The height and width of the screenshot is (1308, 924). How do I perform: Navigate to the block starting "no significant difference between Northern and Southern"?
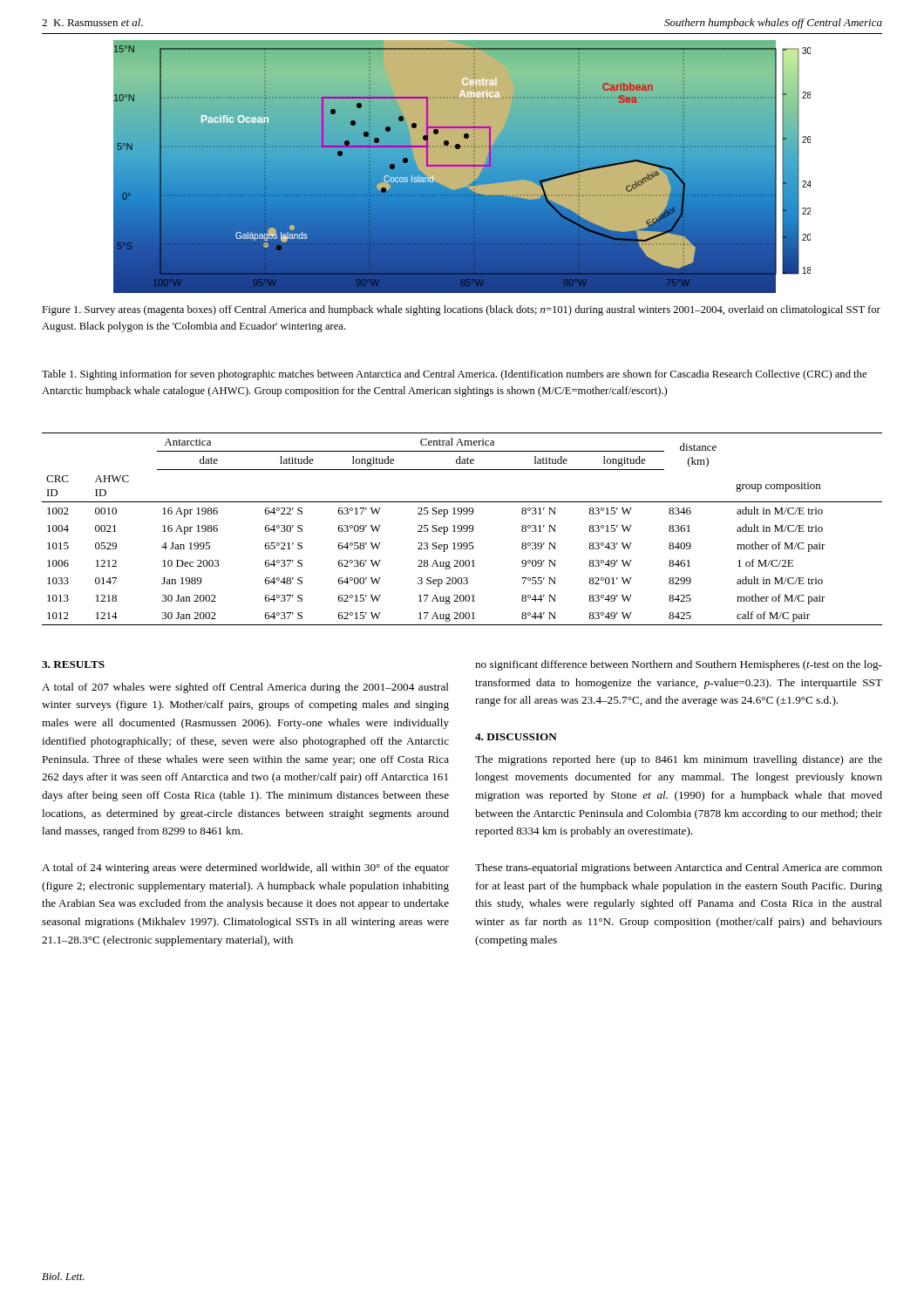click(679, 682)
